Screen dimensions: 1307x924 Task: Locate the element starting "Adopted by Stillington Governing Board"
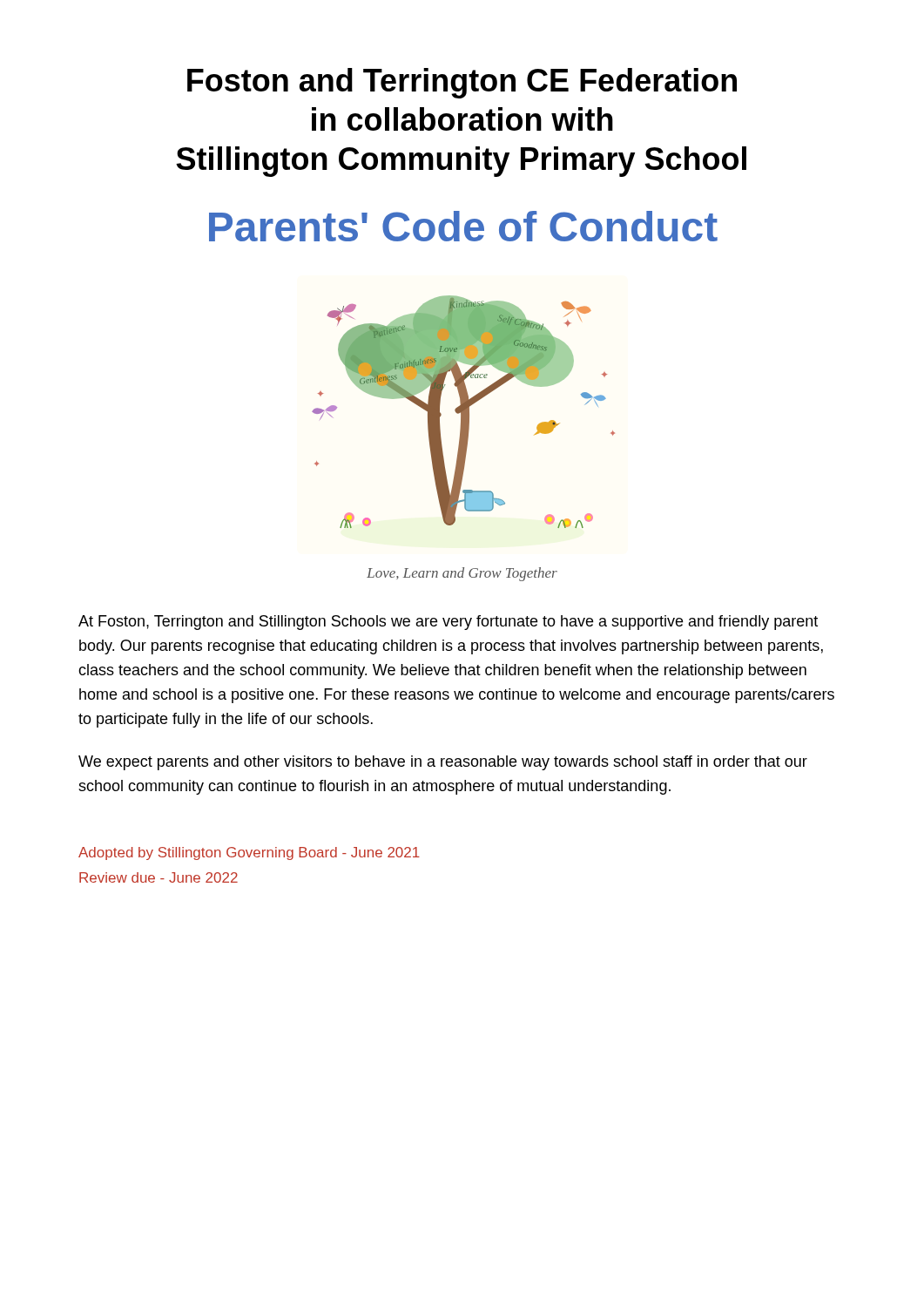click(249, 865)
